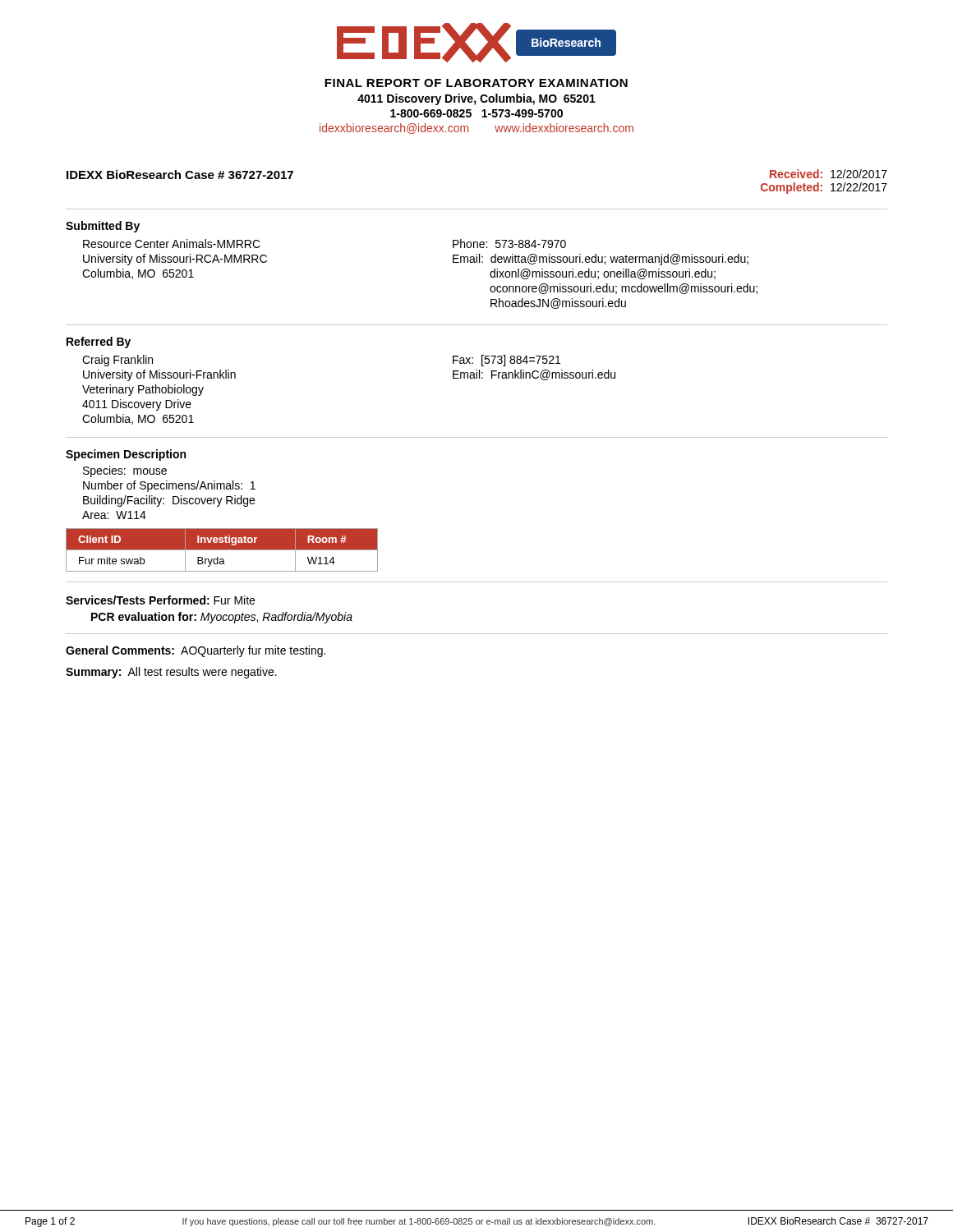Select the passage starting "Services/Tests Performed: Fur Mite"
The width and height of the screenshot is (953, 1232).
point(161,600)
